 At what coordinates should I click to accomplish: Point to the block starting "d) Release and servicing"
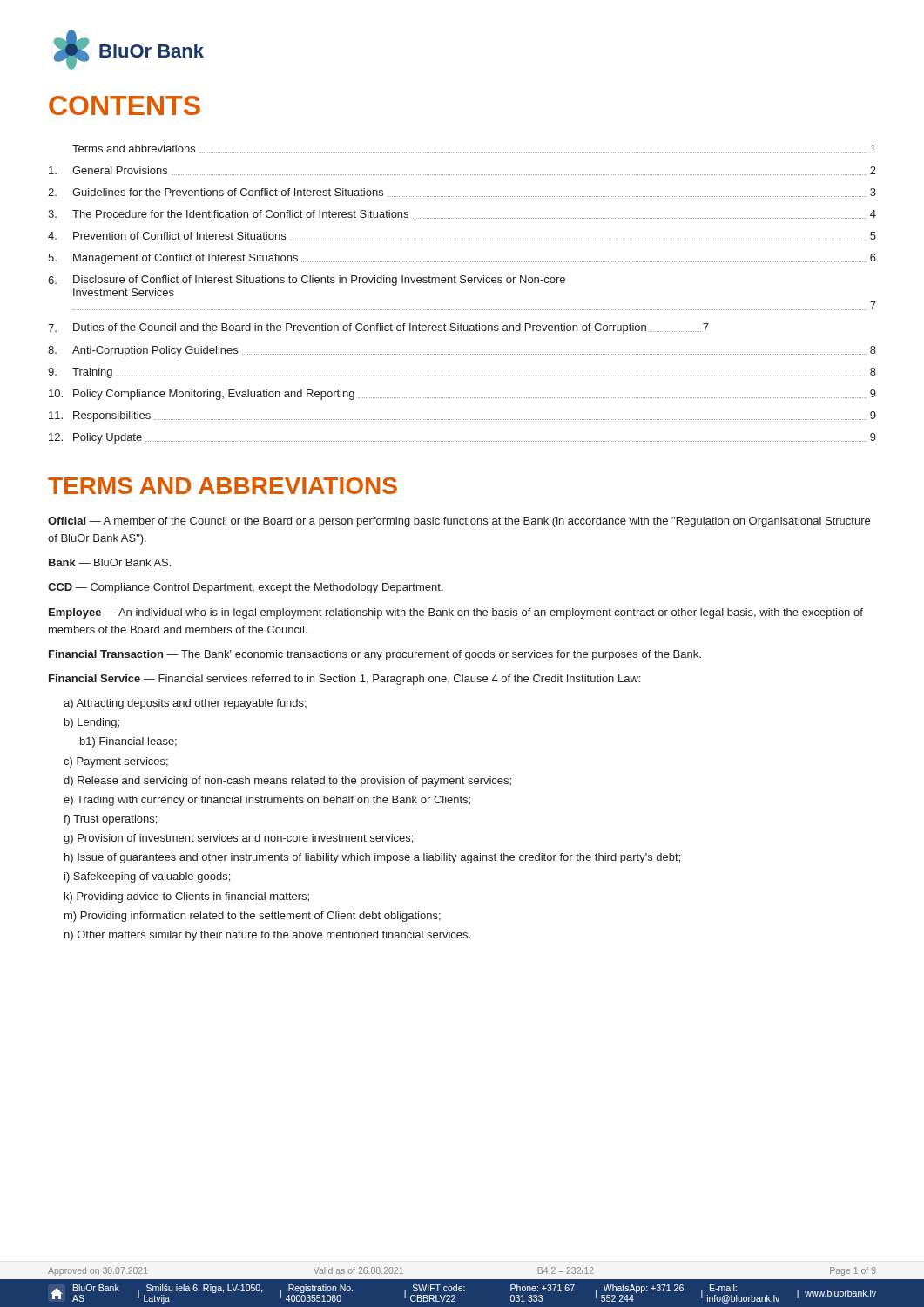point(288,780)
